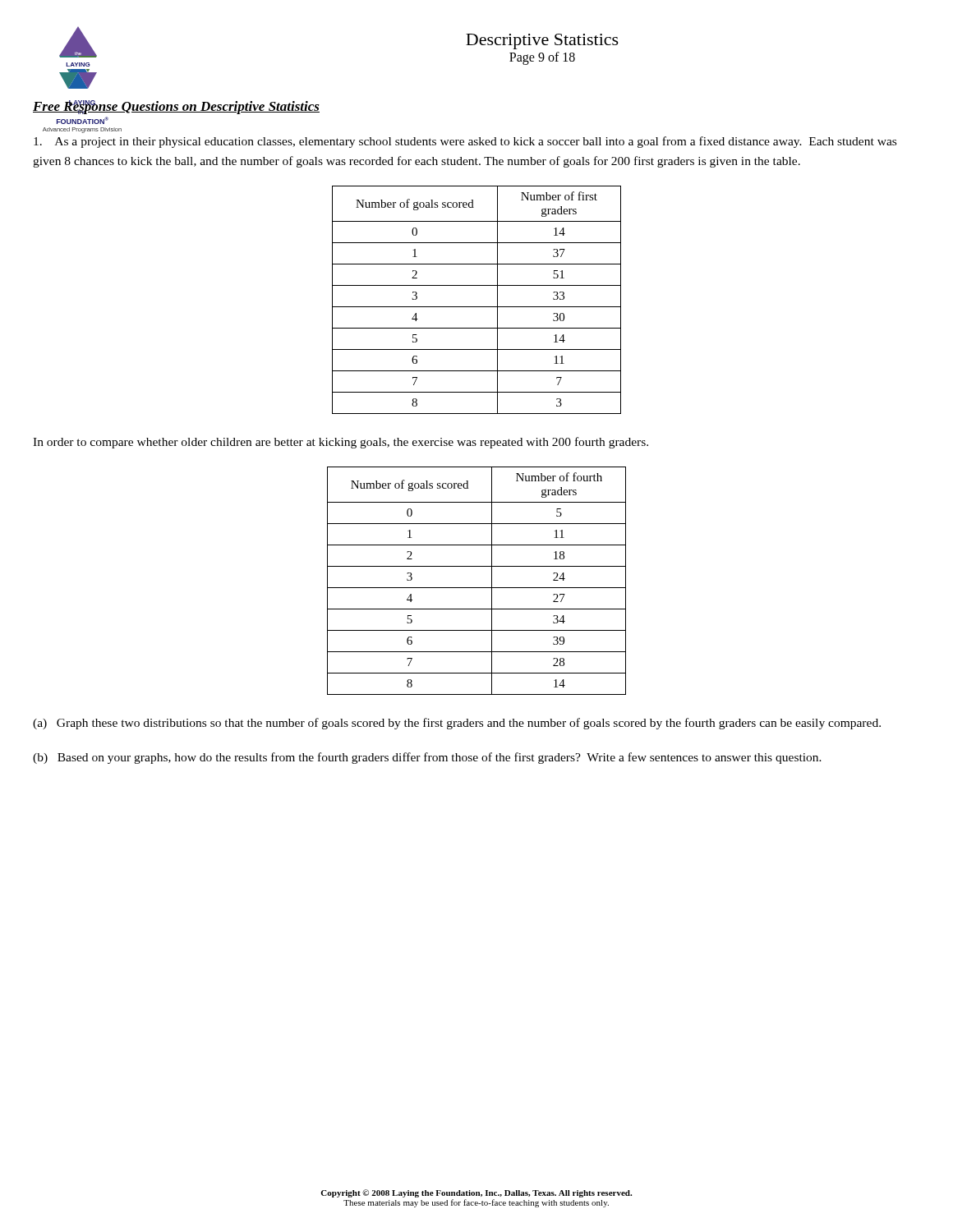Locate the block of text that opens with "In order to"
Screen dimensions: 1232x953
click(341, 441)
